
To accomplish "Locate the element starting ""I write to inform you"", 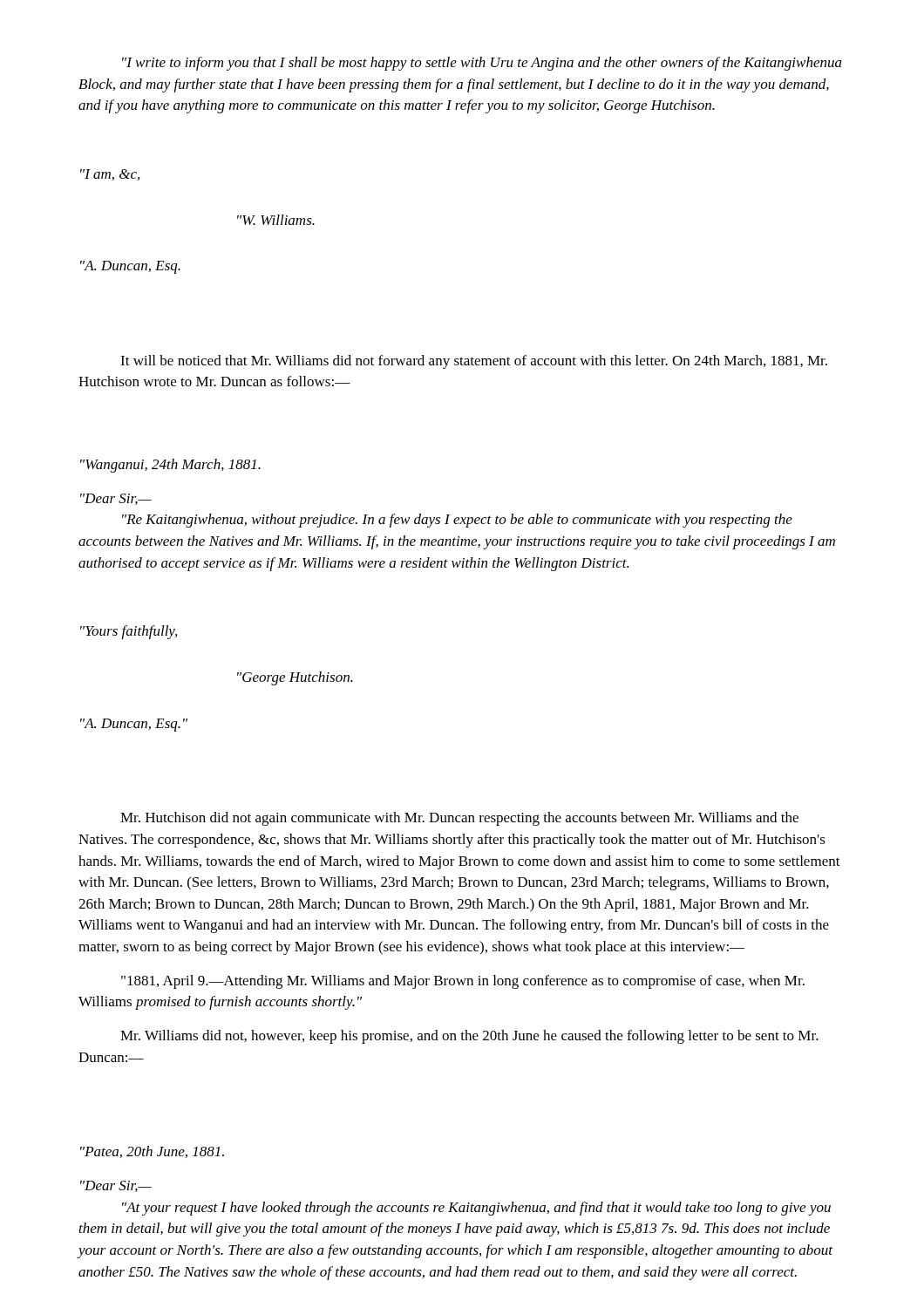I will 462,85.
